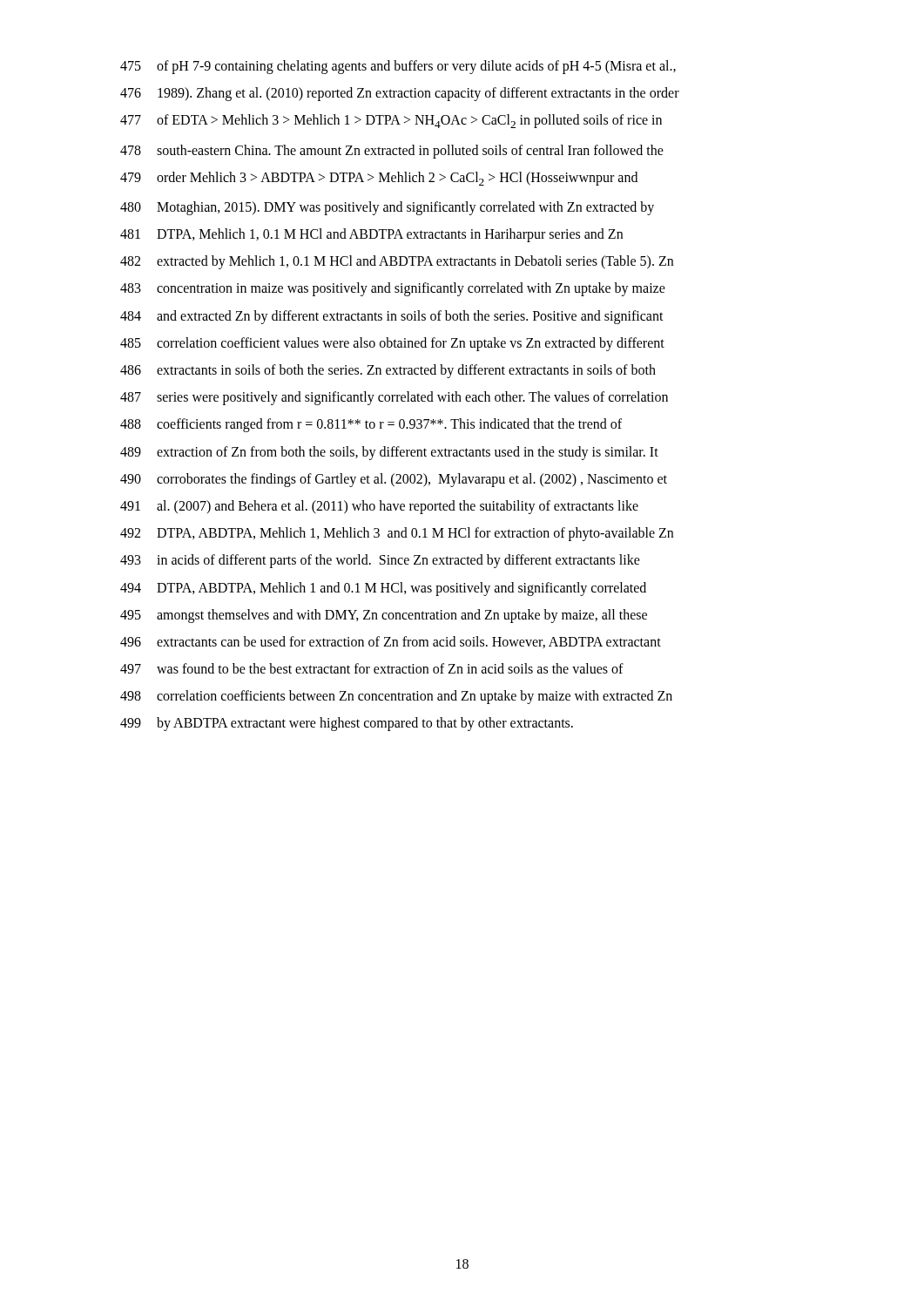The image size is (924, 1307).
Task: Point to the text starting "481 DTPA, Mehlich 1, 0.1 M"
Action: point(471,234)
